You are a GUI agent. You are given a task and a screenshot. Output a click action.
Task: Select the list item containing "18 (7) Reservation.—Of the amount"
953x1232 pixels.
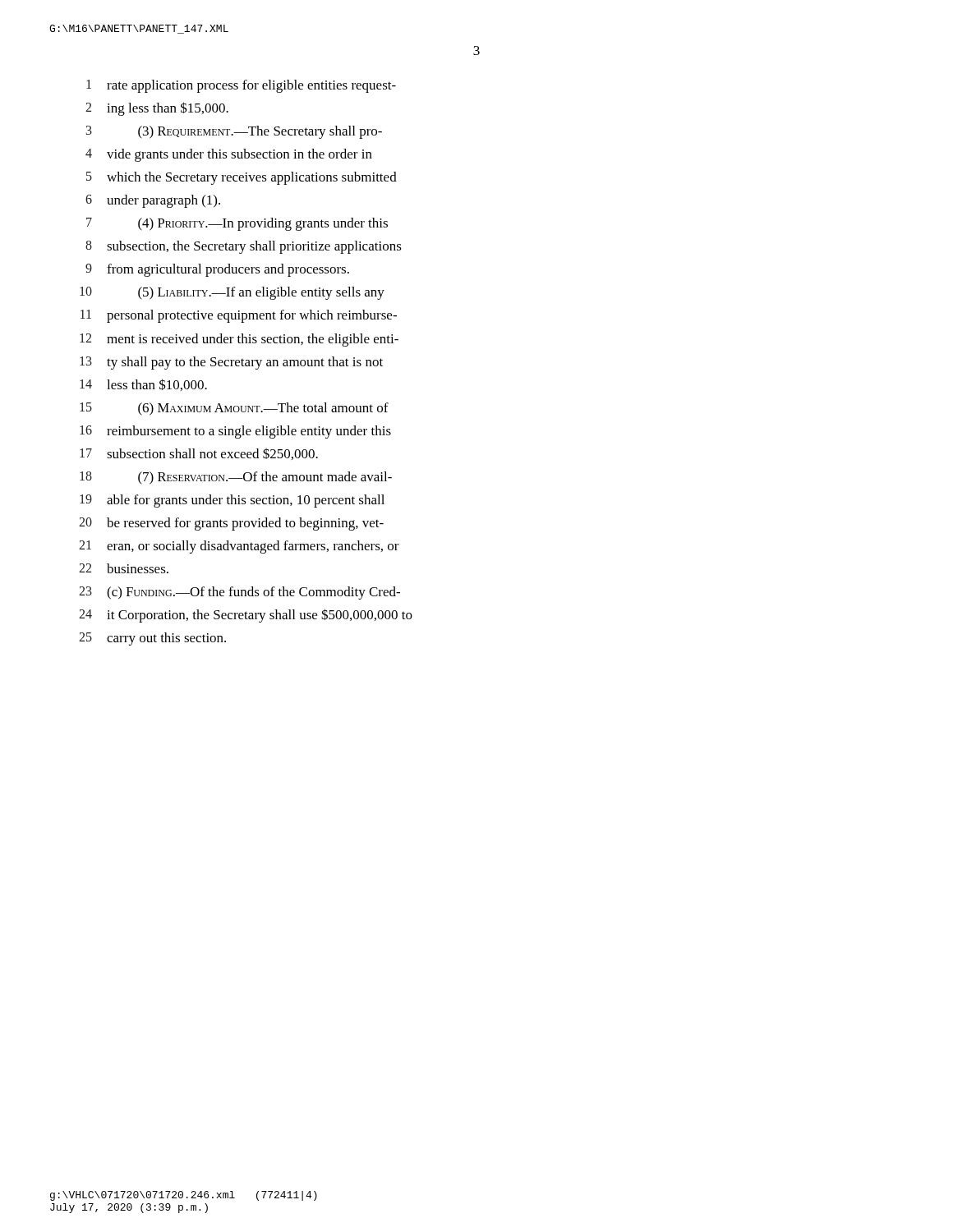point(236,478)
